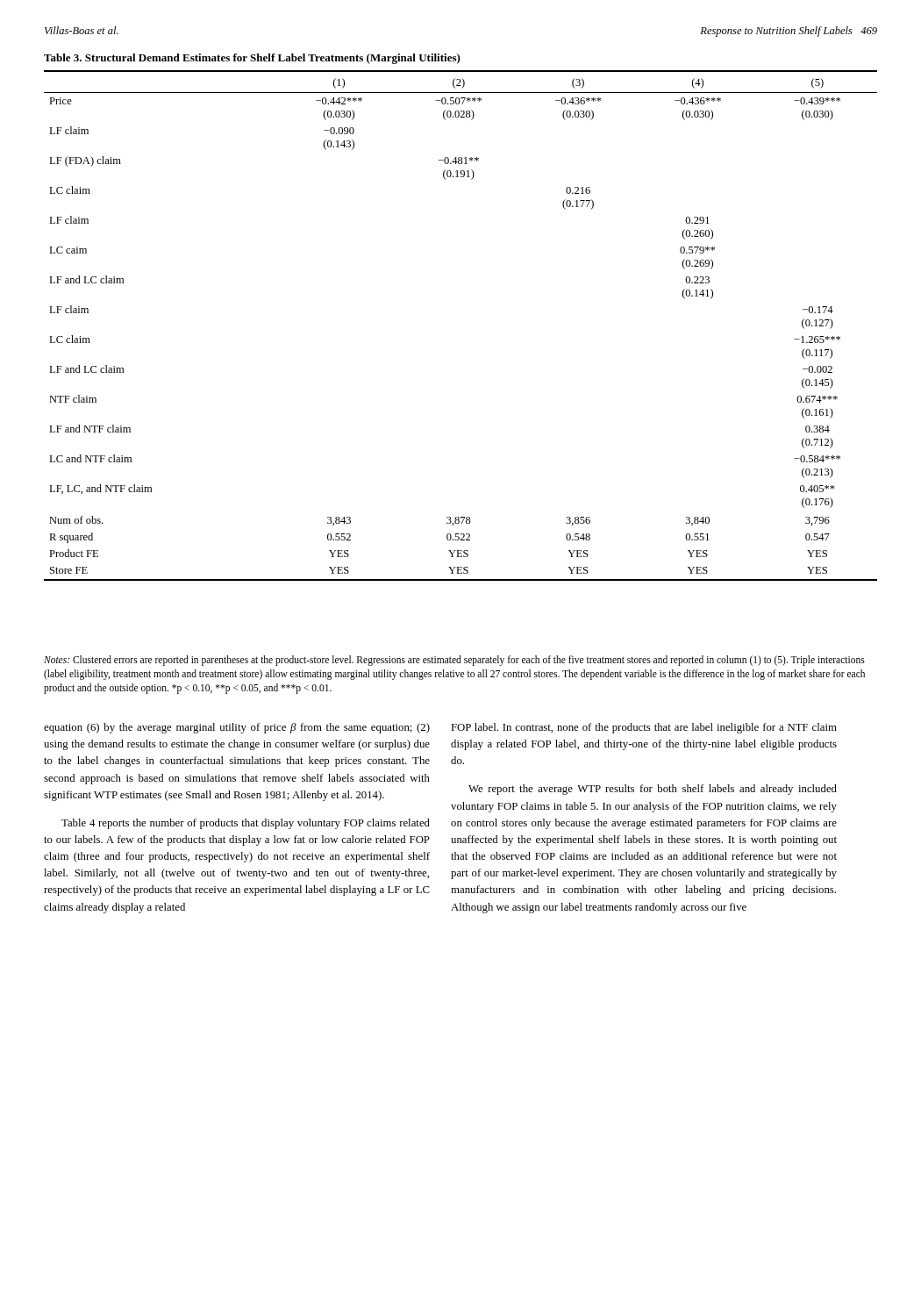This screenshot has width=921, height=1316.
Task: Point to the element starting "Table 4 reports the"
Action: [237, 865]
